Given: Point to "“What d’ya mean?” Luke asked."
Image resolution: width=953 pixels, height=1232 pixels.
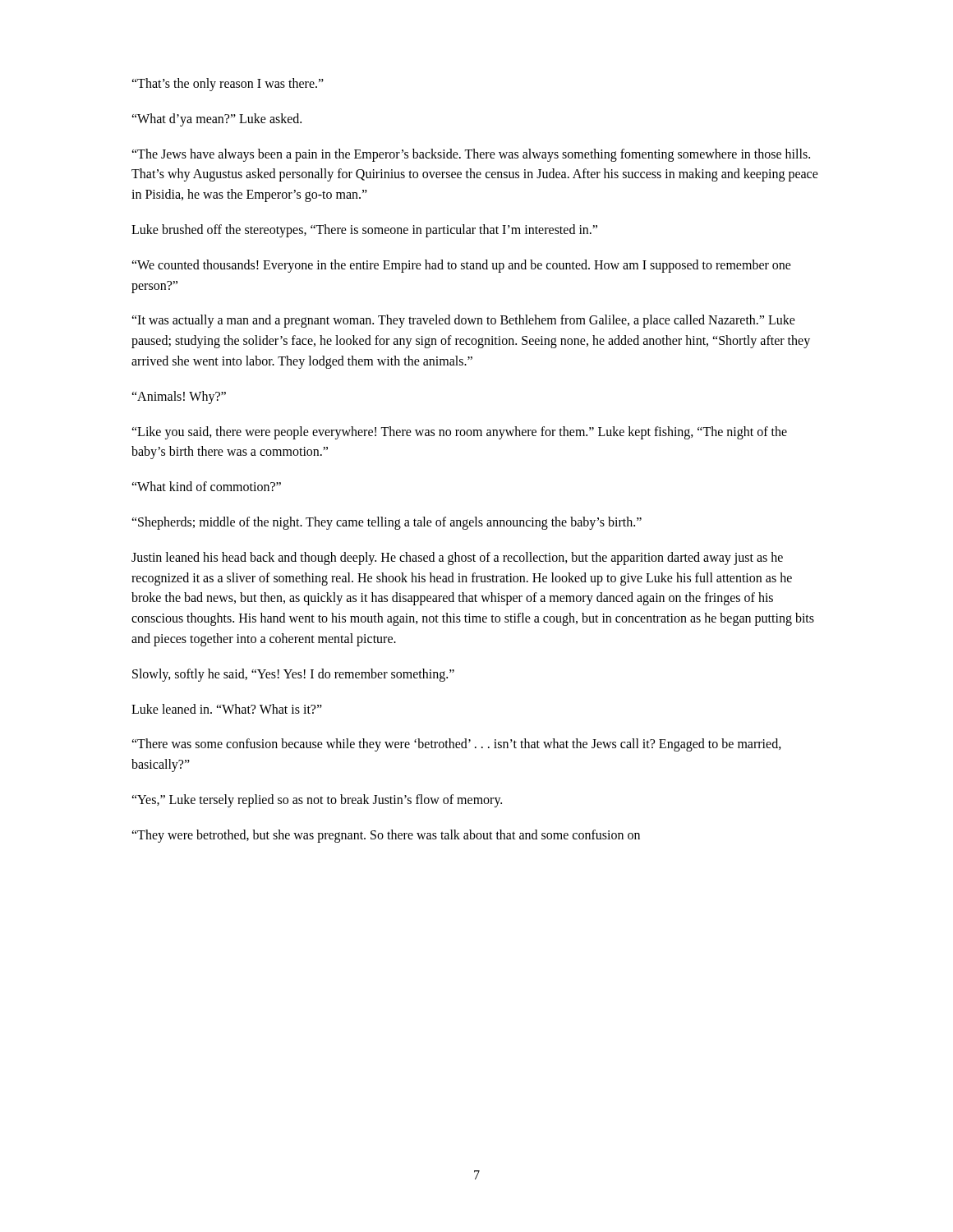Looking at the screenshot, I should 217,119.
